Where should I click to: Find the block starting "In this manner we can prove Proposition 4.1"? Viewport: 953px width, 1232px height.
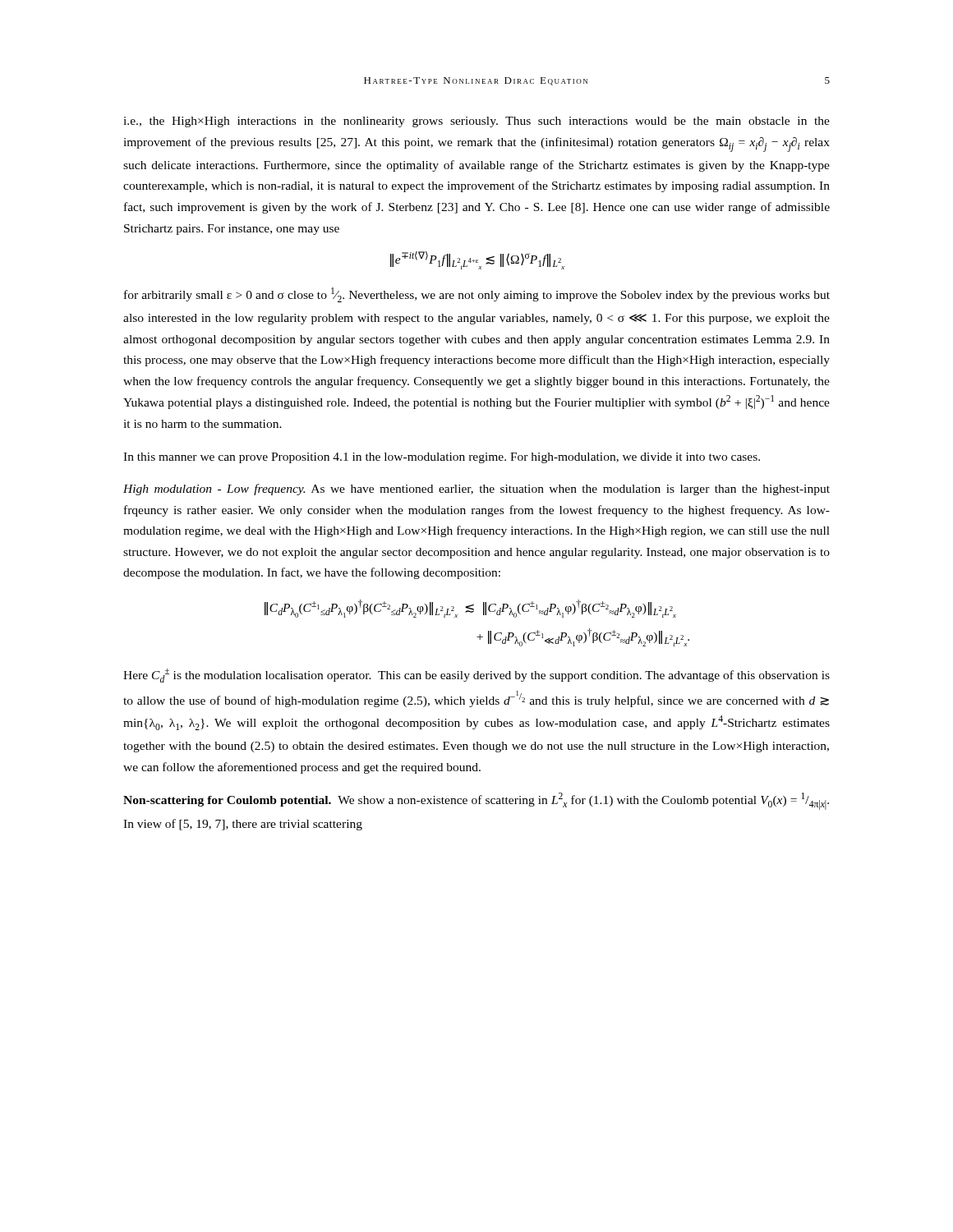(x=476, y=456)
